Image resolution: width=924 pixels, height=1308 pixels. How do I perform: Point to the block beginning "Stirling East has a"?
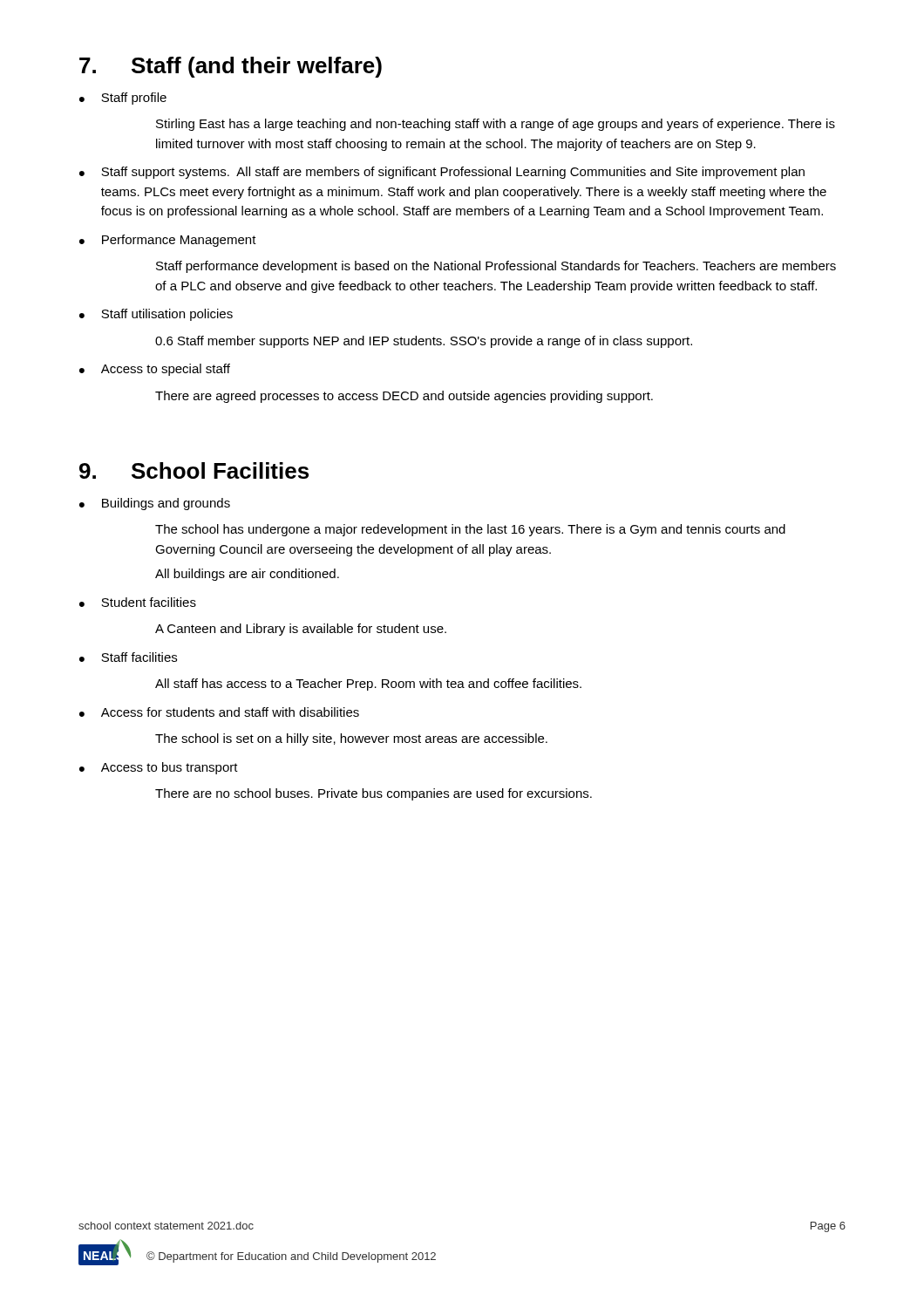pos(495,134)
